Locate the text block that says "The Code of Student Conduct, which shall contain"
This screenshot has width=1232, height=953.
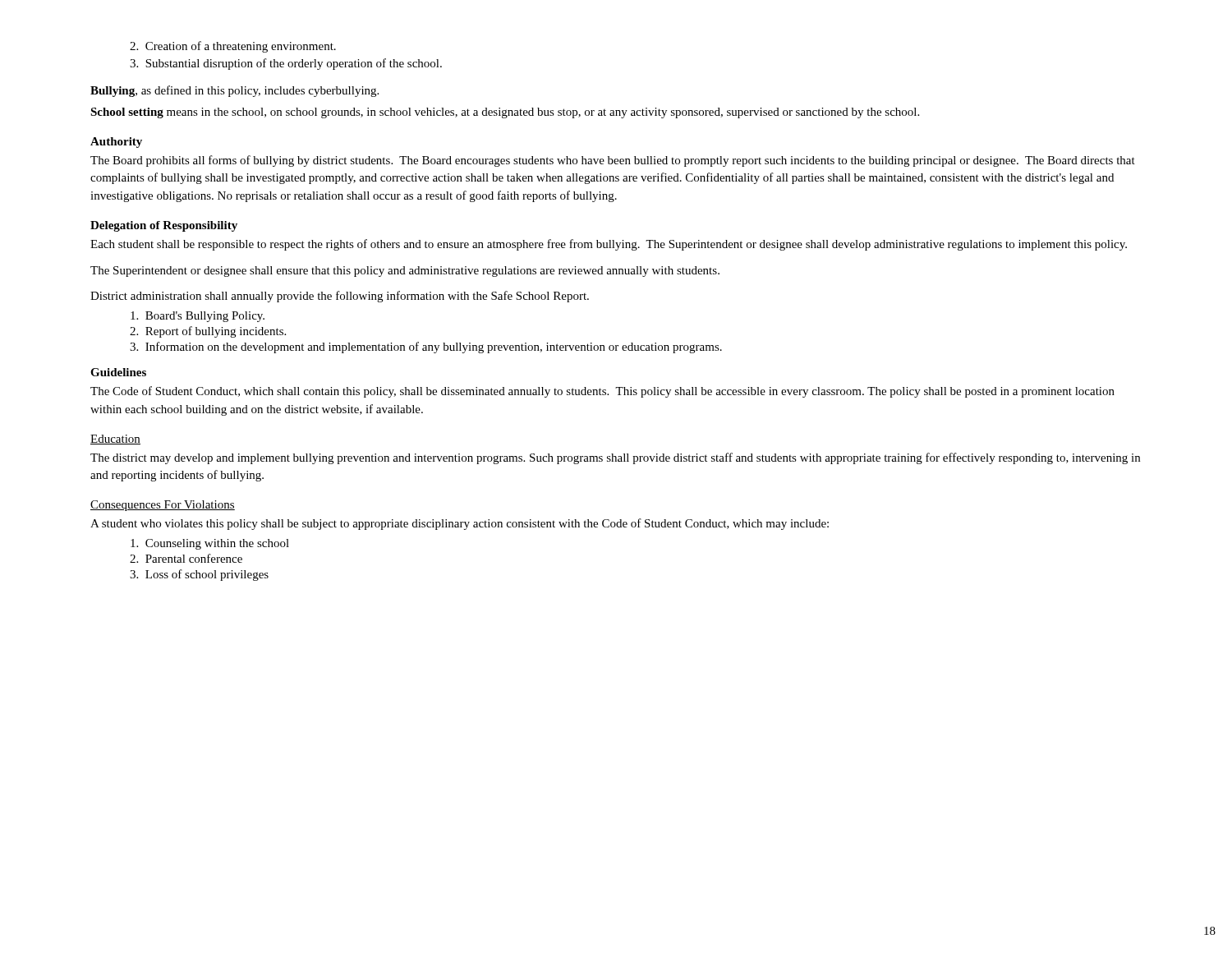602,400
